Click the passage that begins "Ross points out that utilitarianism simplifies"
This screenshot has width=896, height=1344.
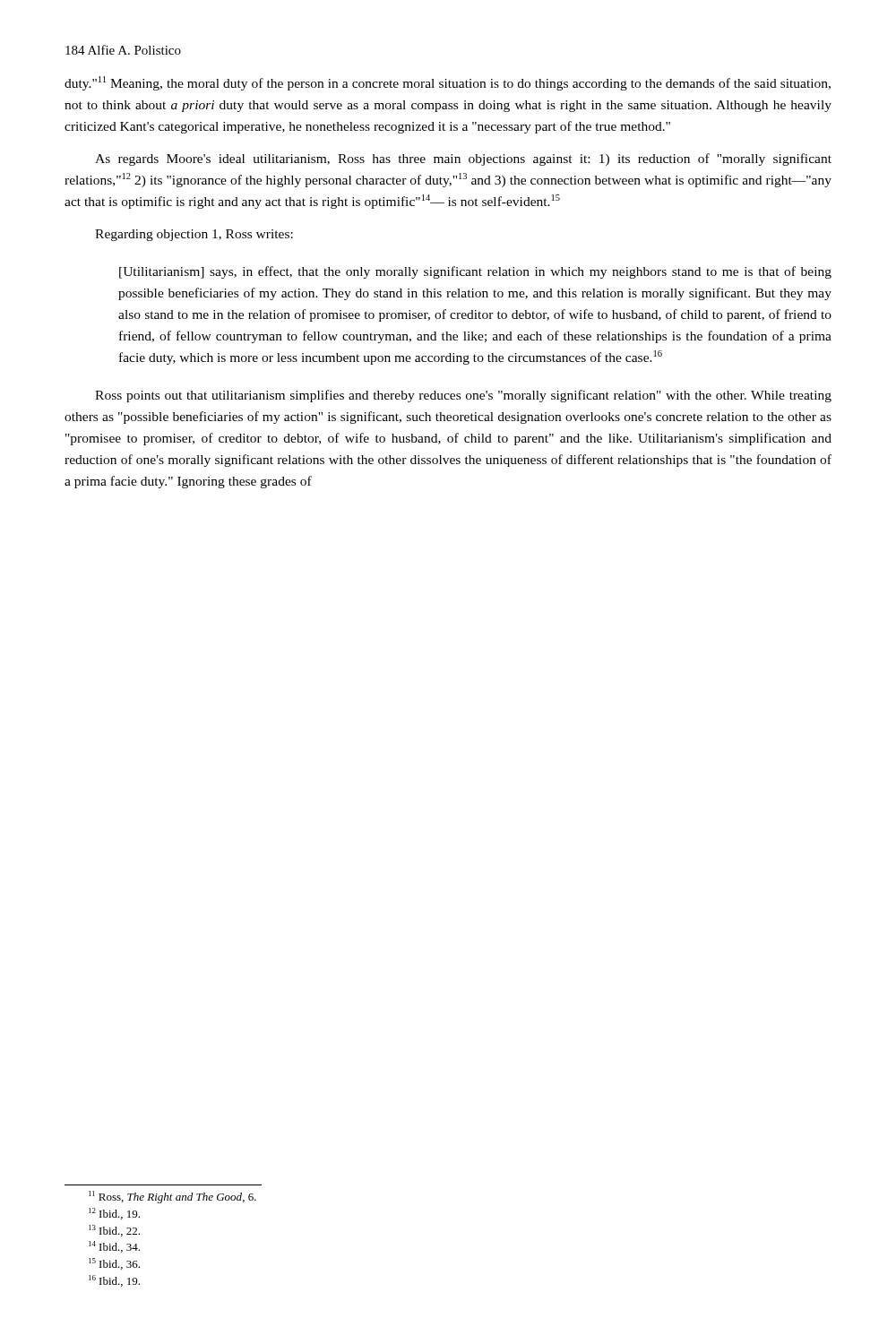click(x=448, y=438)
